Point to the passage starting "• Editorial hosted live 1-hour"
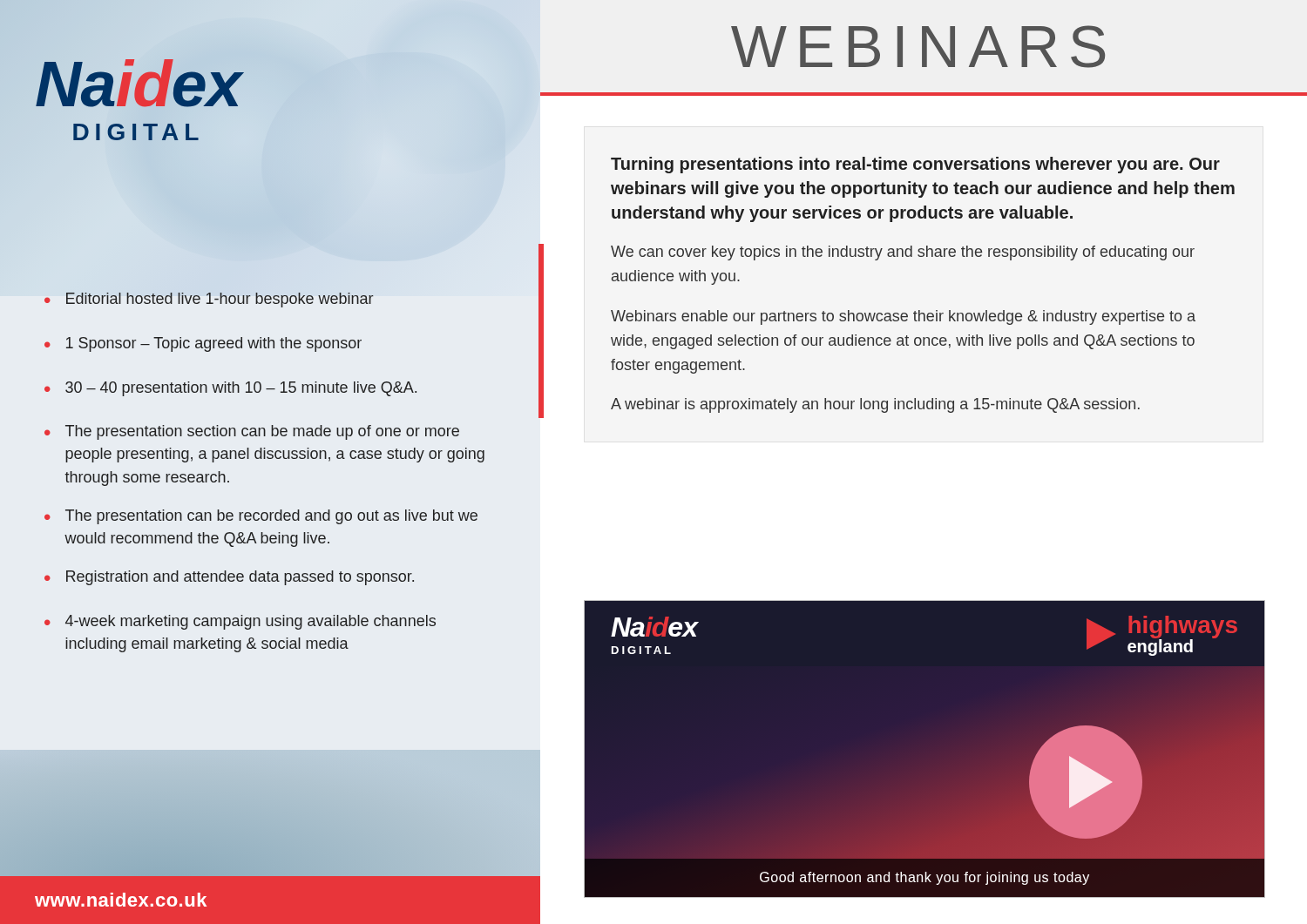The height and width of the screenshot is (924, 1307). (209, 302)
